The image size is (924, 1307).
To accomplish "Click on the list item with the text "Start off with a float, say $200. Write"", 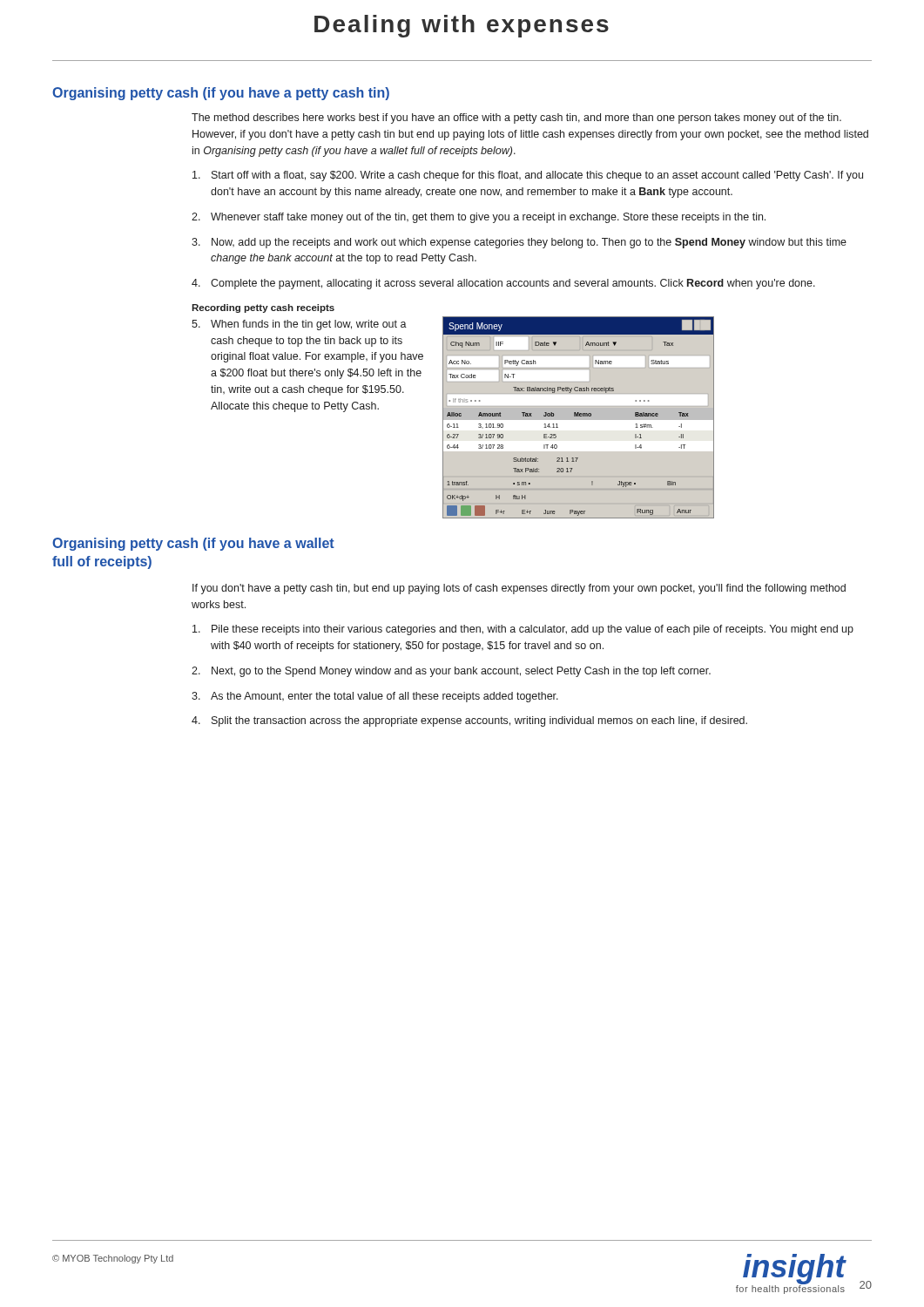I will [532, 184].
